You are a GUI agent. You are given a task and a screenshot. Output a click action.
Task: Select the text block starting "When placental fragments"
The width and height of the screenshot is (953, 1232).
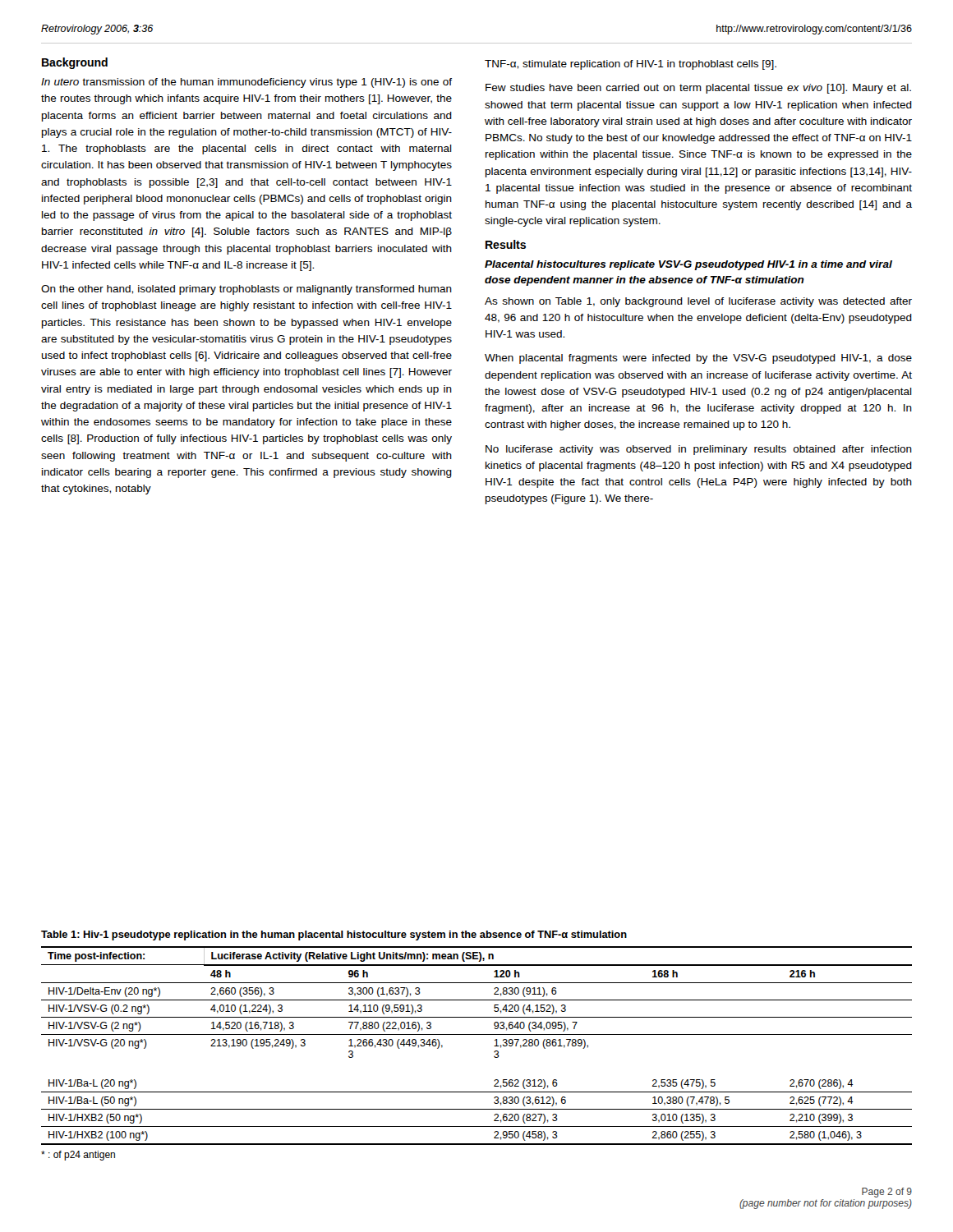[x=698, y=392]
